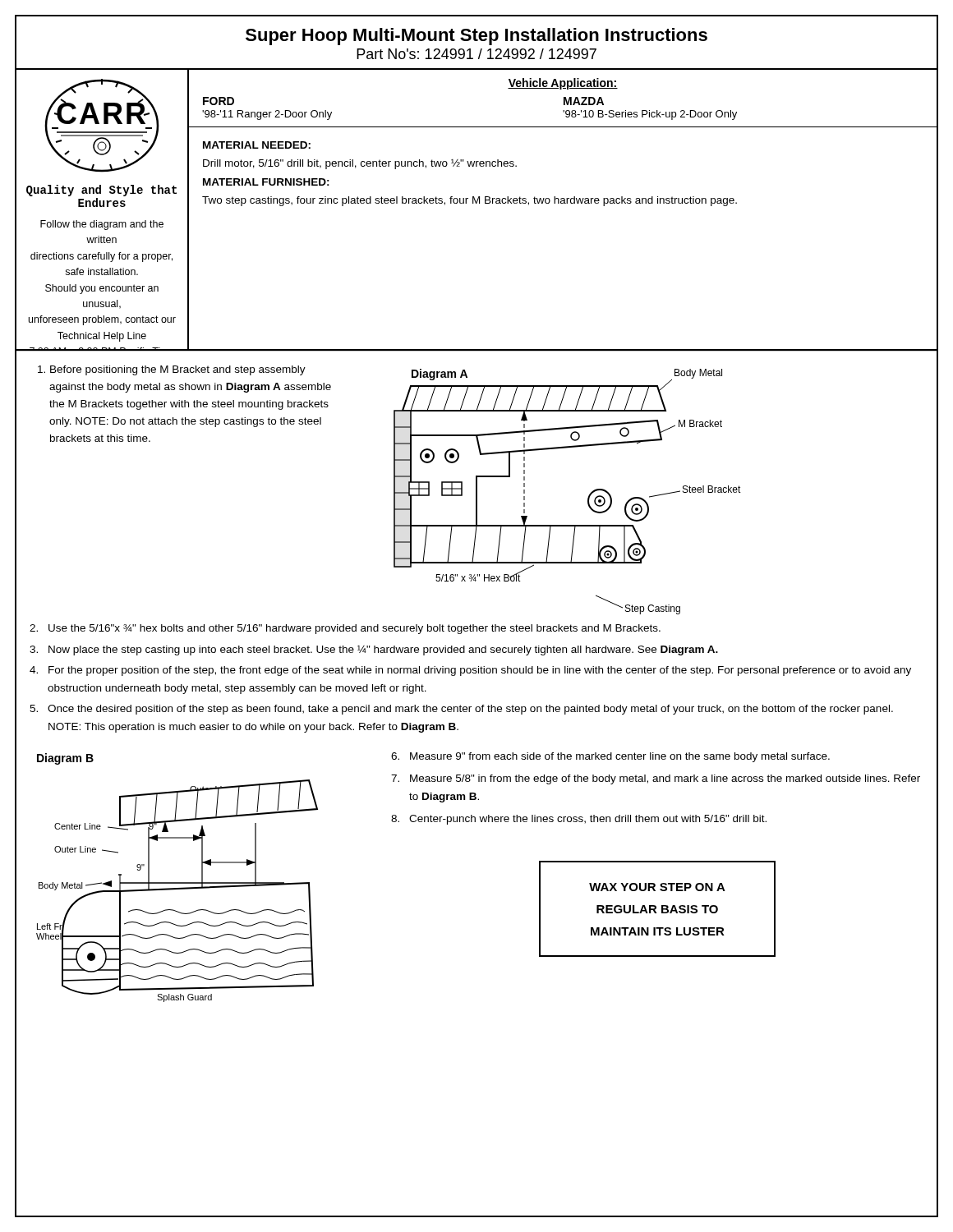The width and height of the screenshot is (953, 1232).
Task: Locate the region starting "Super Hoop Multi-Mount Step Installation Instructions"
Action: tap(476, 35)
